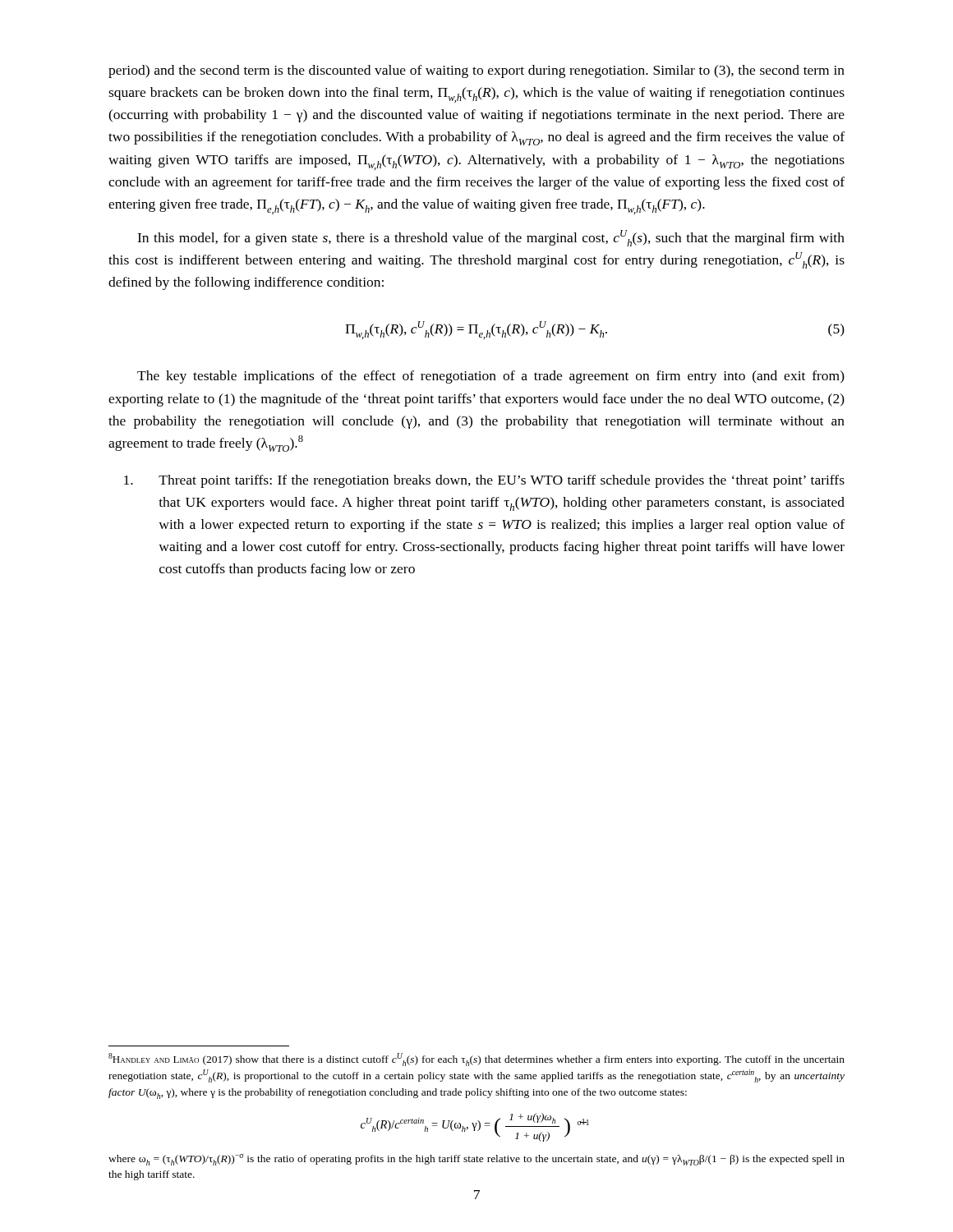
Task: Point to the formula beginning "cUh(R)/ccertainh = U(ωh, γ) ="
Action: point(476,1126)
